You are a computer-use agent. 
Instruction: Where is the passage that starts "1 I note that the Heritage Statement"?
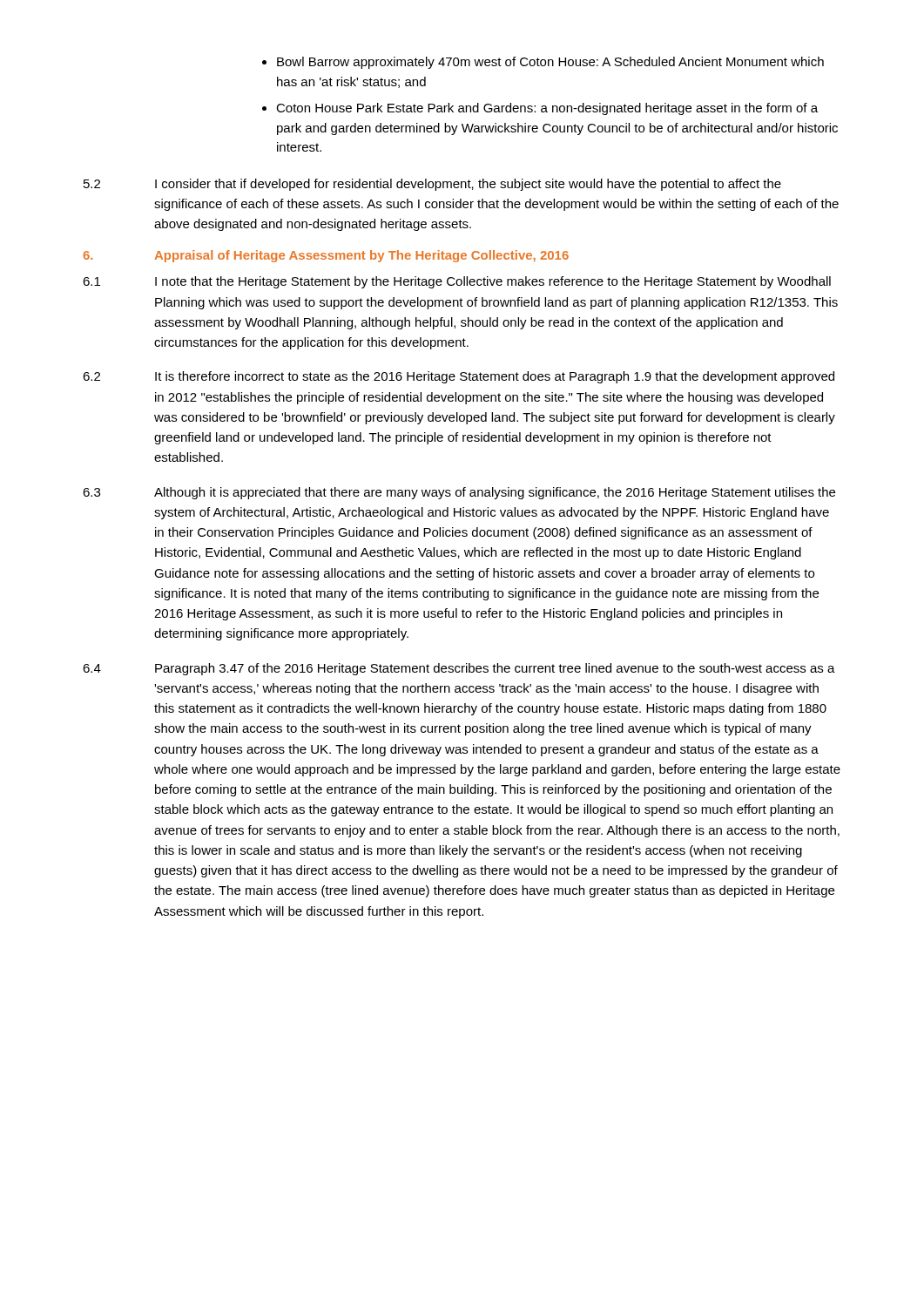(462, 312)
